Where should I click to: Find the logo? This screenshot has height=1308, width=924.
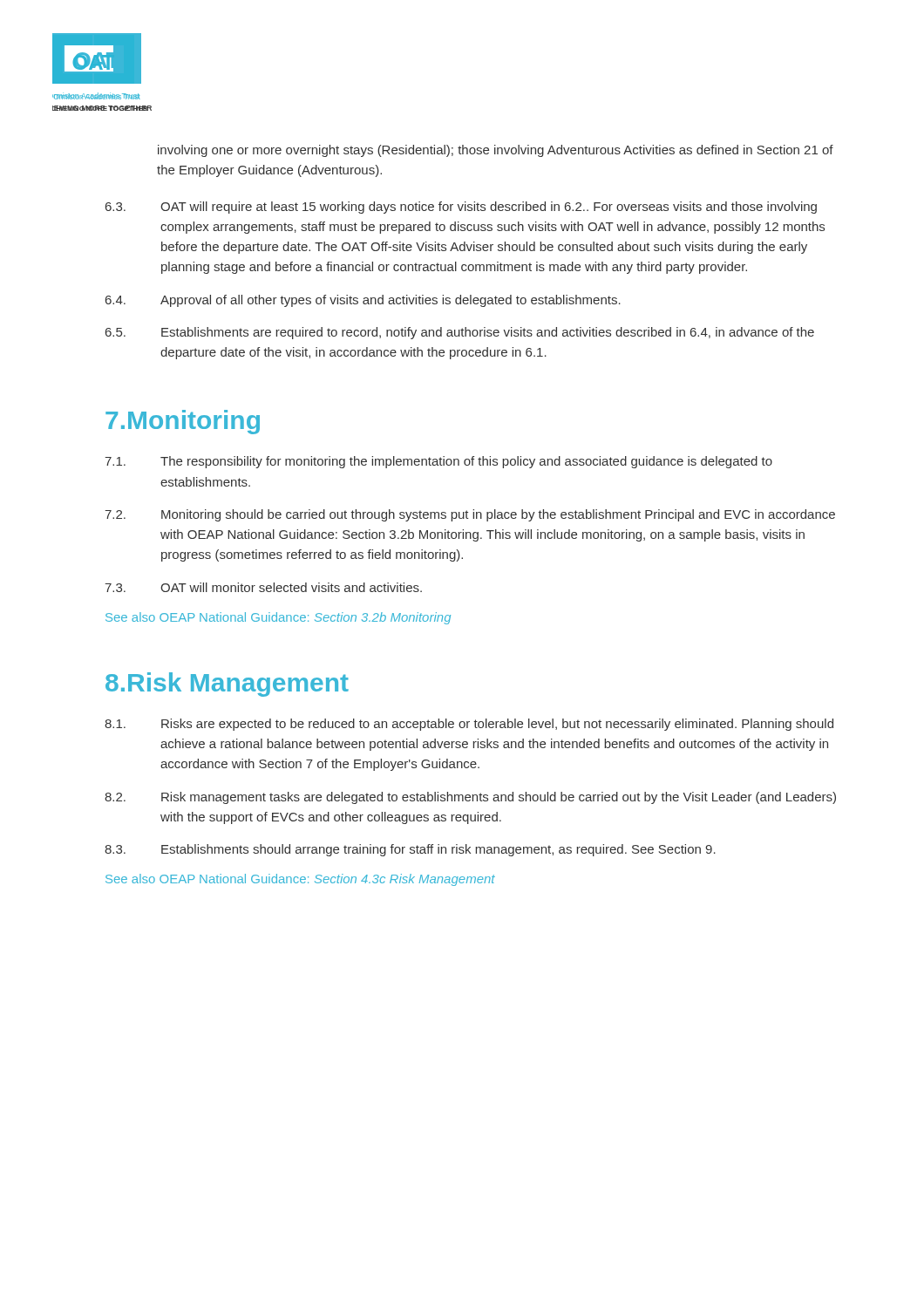click(139, 70)
